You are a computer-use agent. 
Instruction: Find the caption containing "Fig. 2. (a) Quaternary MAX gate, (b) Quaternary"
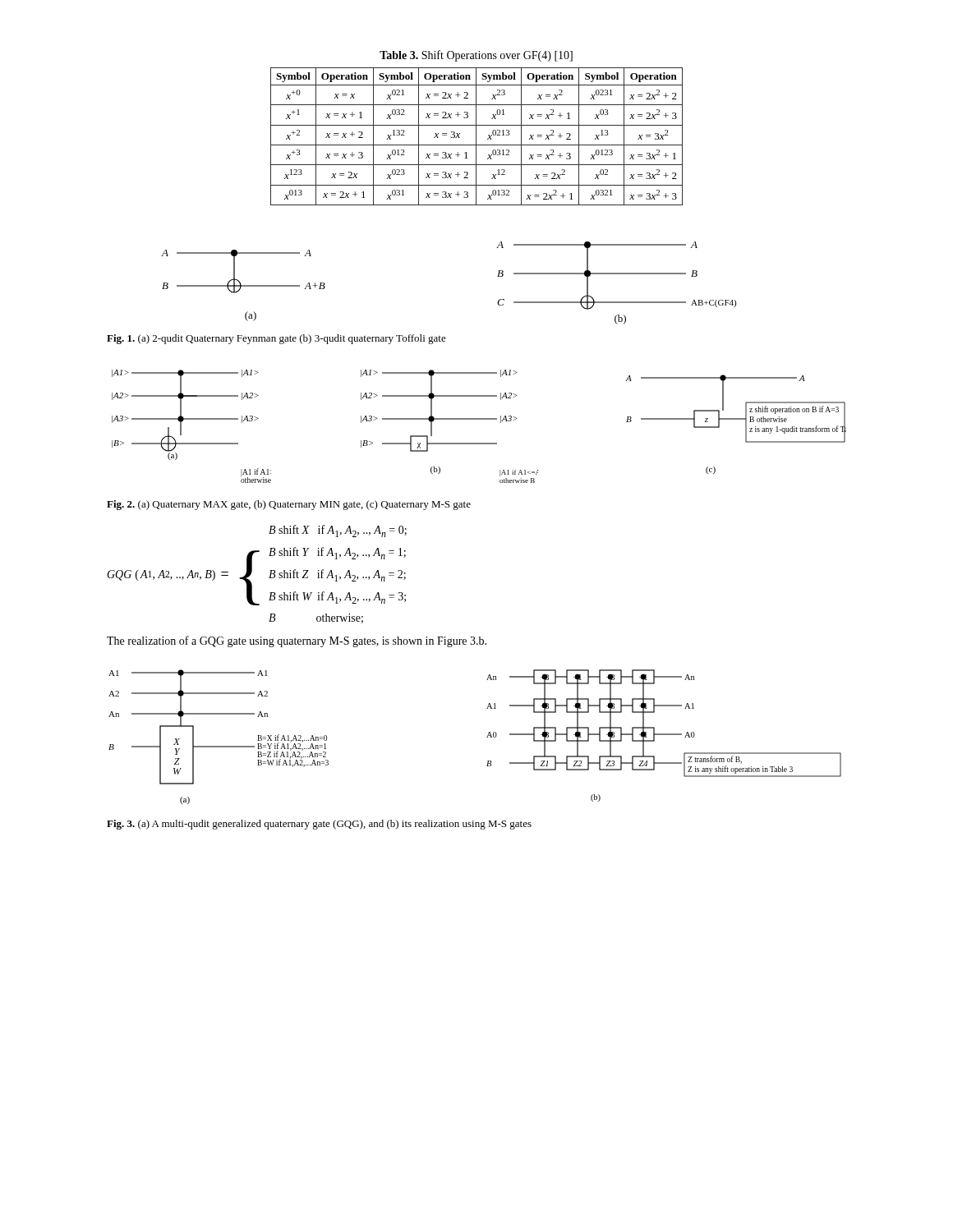pyautogui.click(x=289, y=504)
